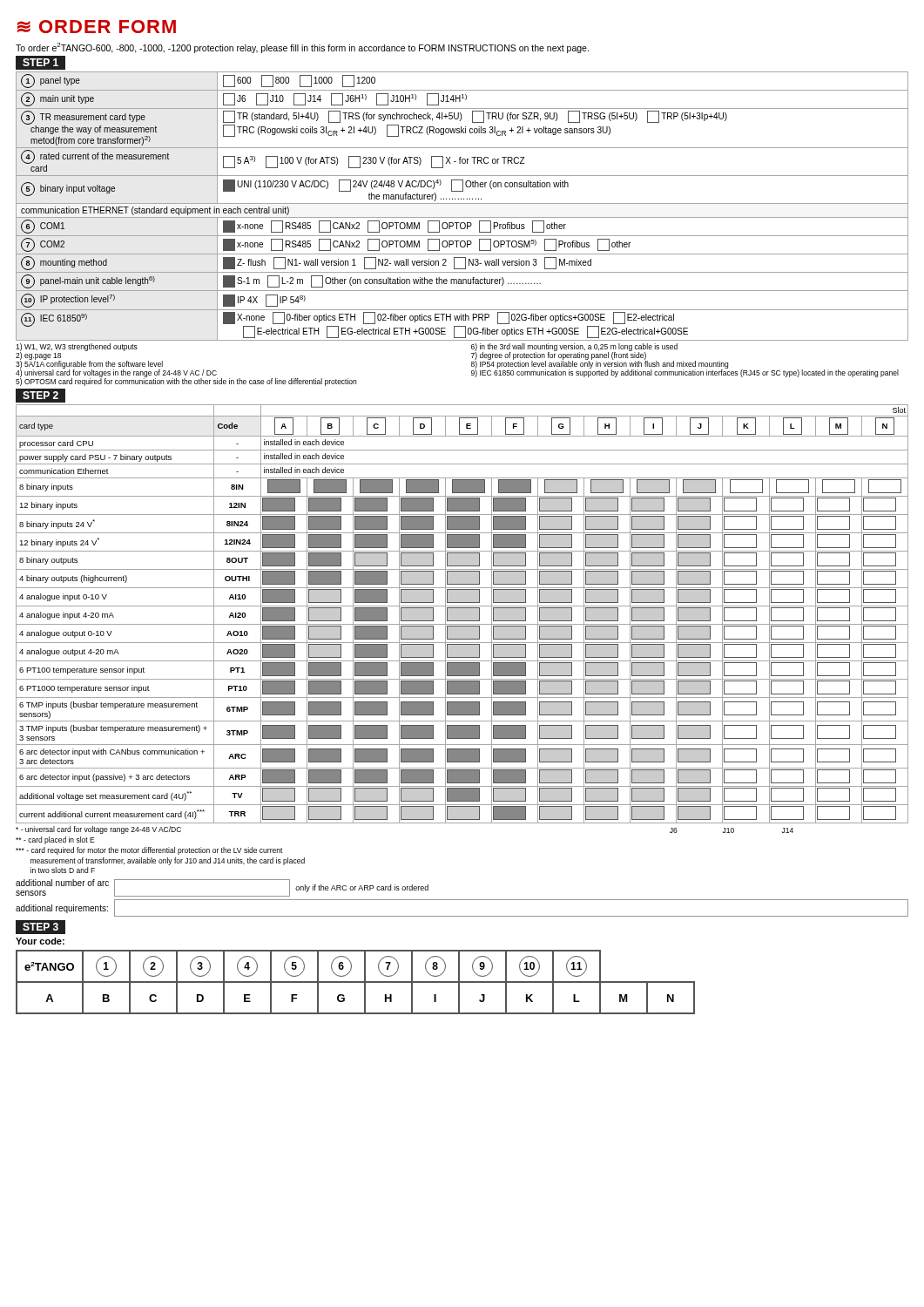
Task: Find the table that mentions "e 2 TANGO"
Action: [462, 982]
